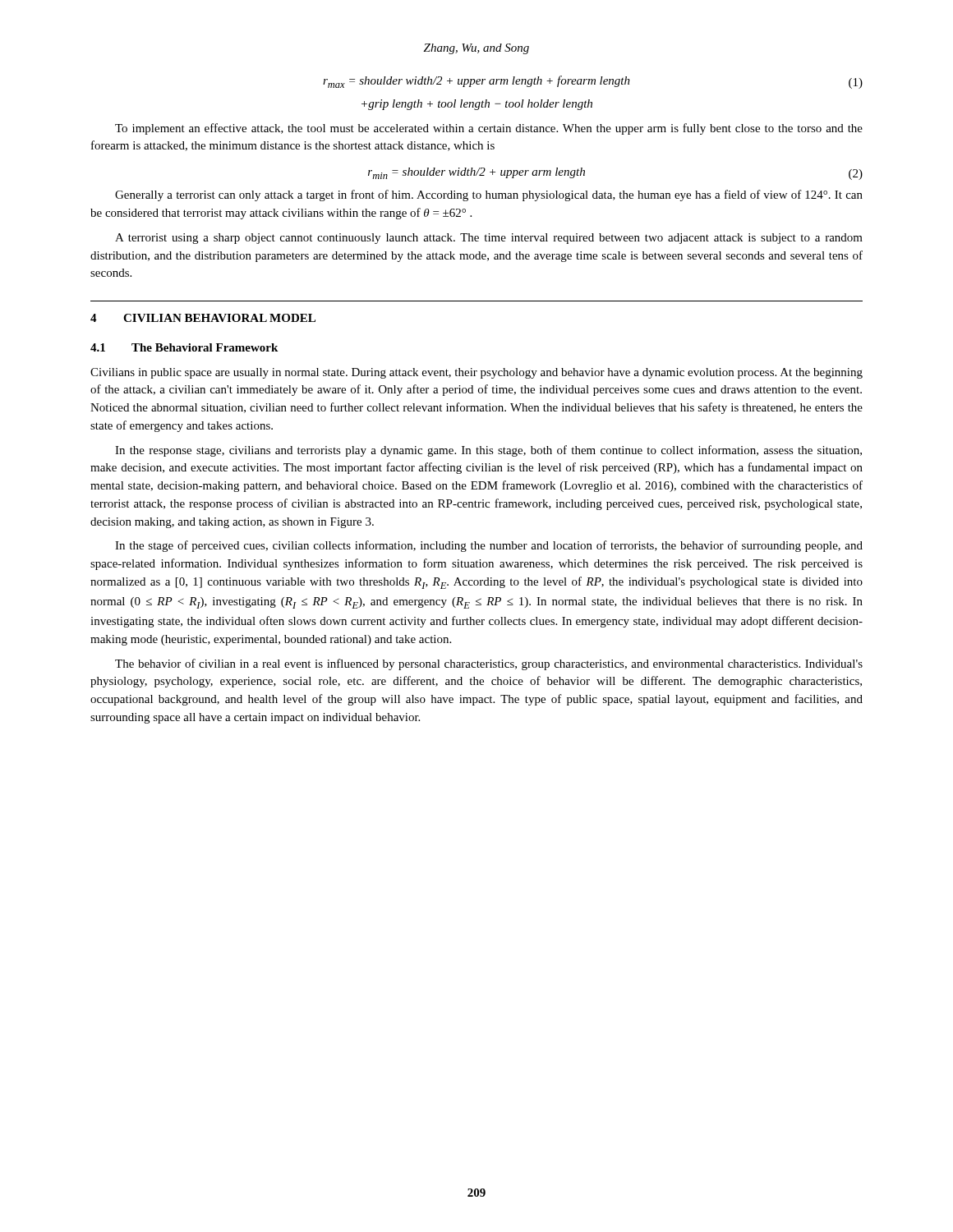Point to "4.1The Behavioral Framework"
This screenshot has height=1232, width=953.
184,348
